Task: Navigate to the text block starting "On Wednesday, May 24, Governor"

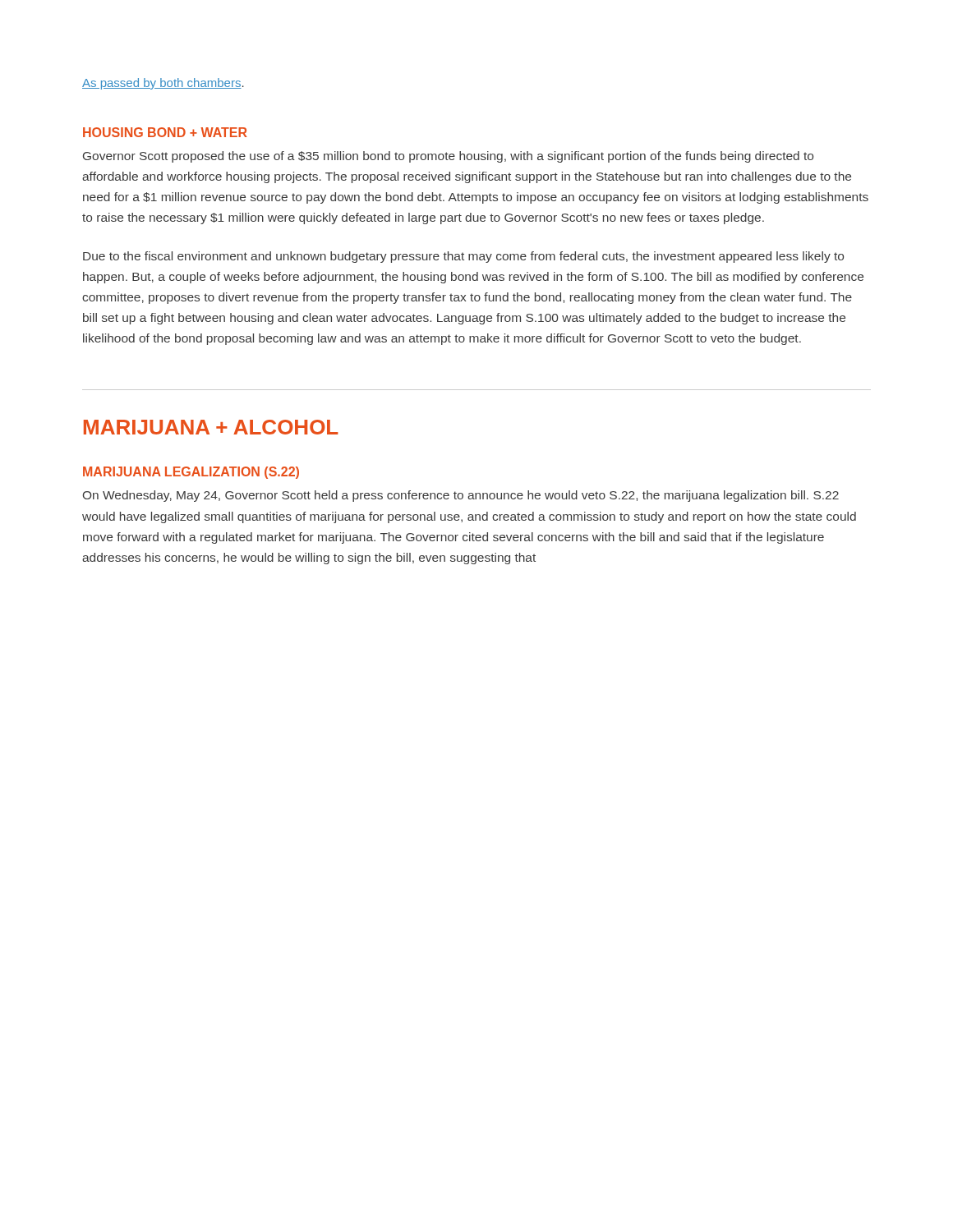Action: click(476, 526)
